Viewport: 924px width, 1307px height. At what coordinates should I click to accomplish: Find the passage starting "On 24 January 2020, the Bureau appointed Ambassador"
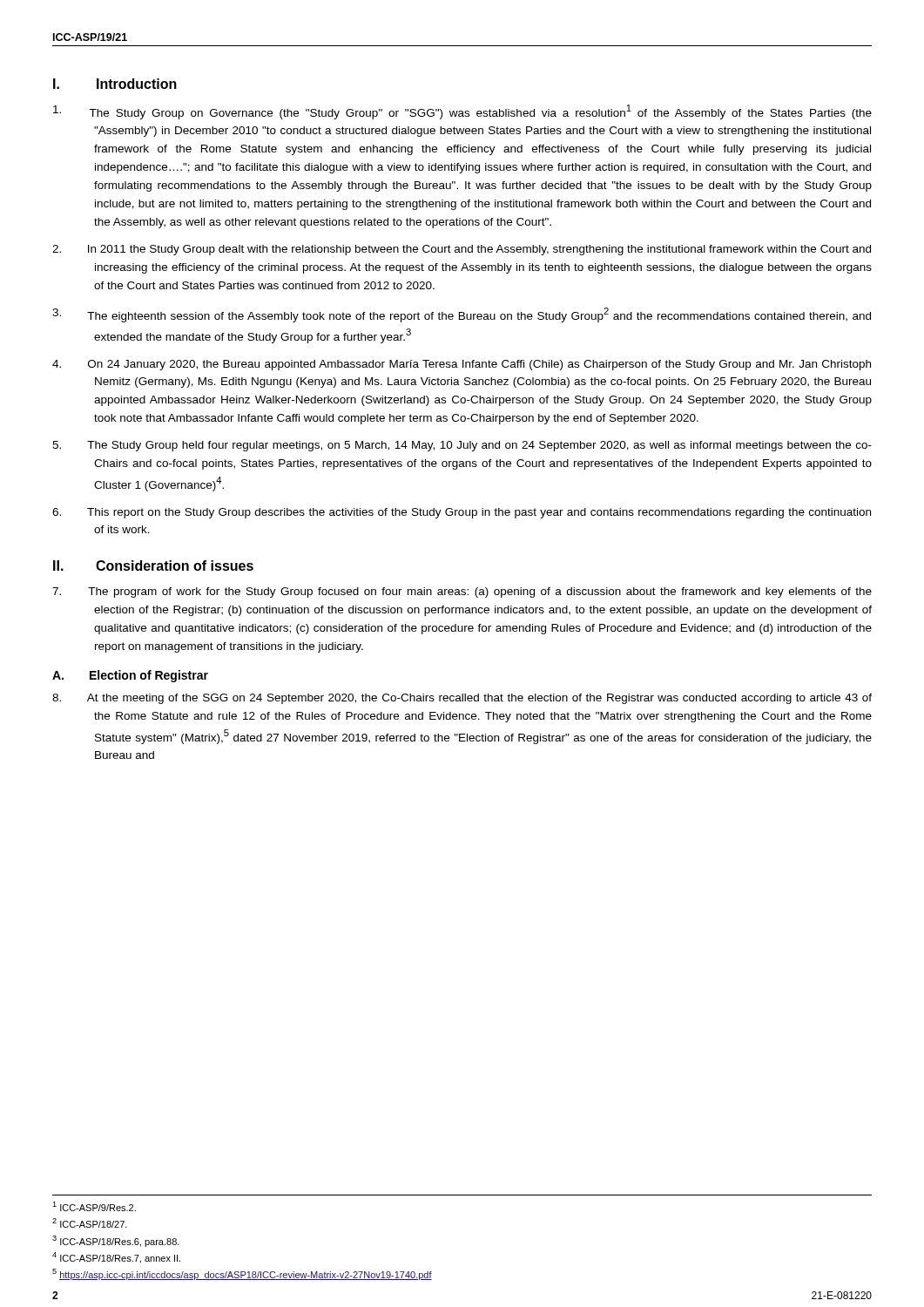pyautogui.click(x=462, y=390)
